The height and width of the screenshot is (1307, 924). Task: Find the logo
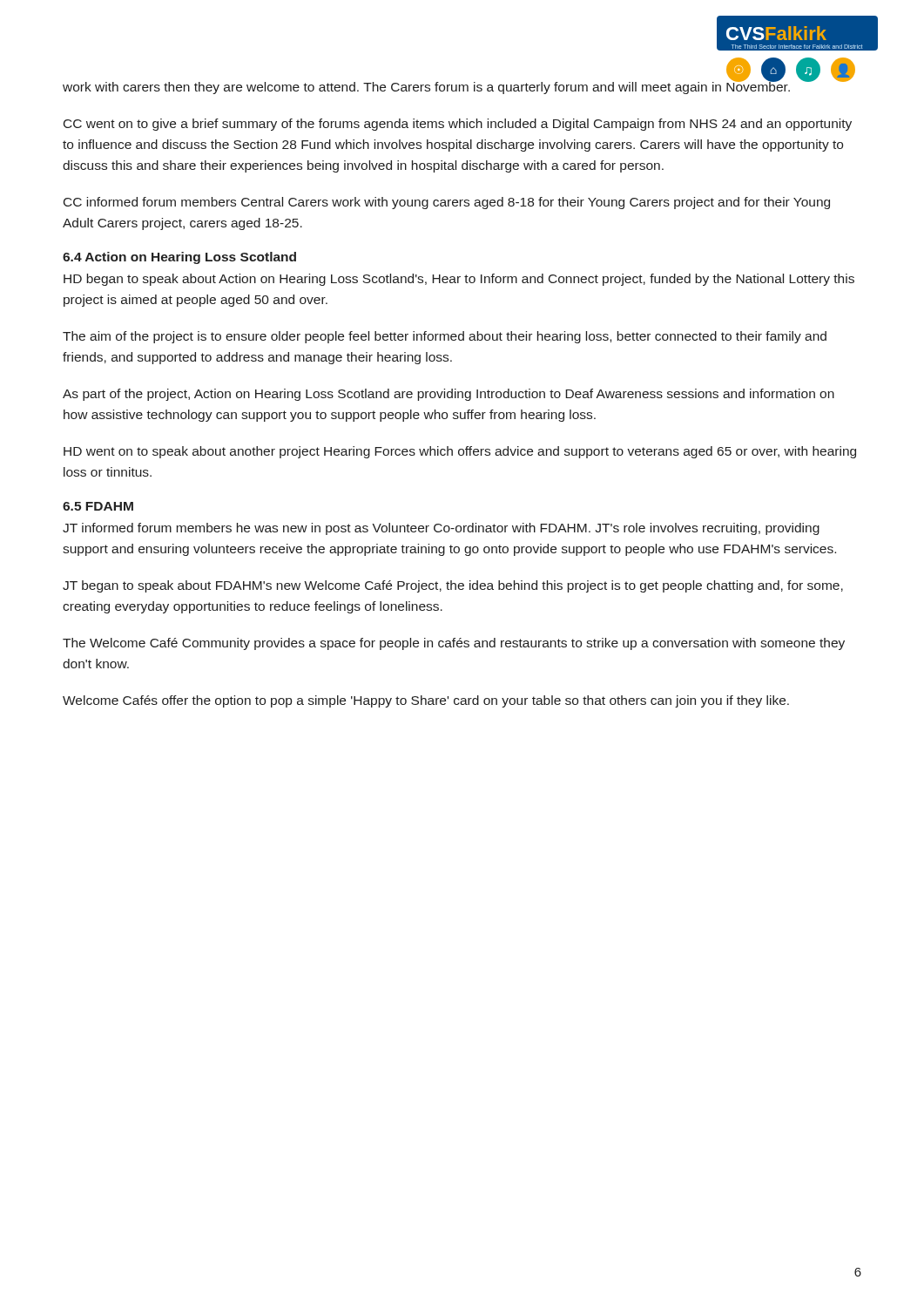coord(799,51)
